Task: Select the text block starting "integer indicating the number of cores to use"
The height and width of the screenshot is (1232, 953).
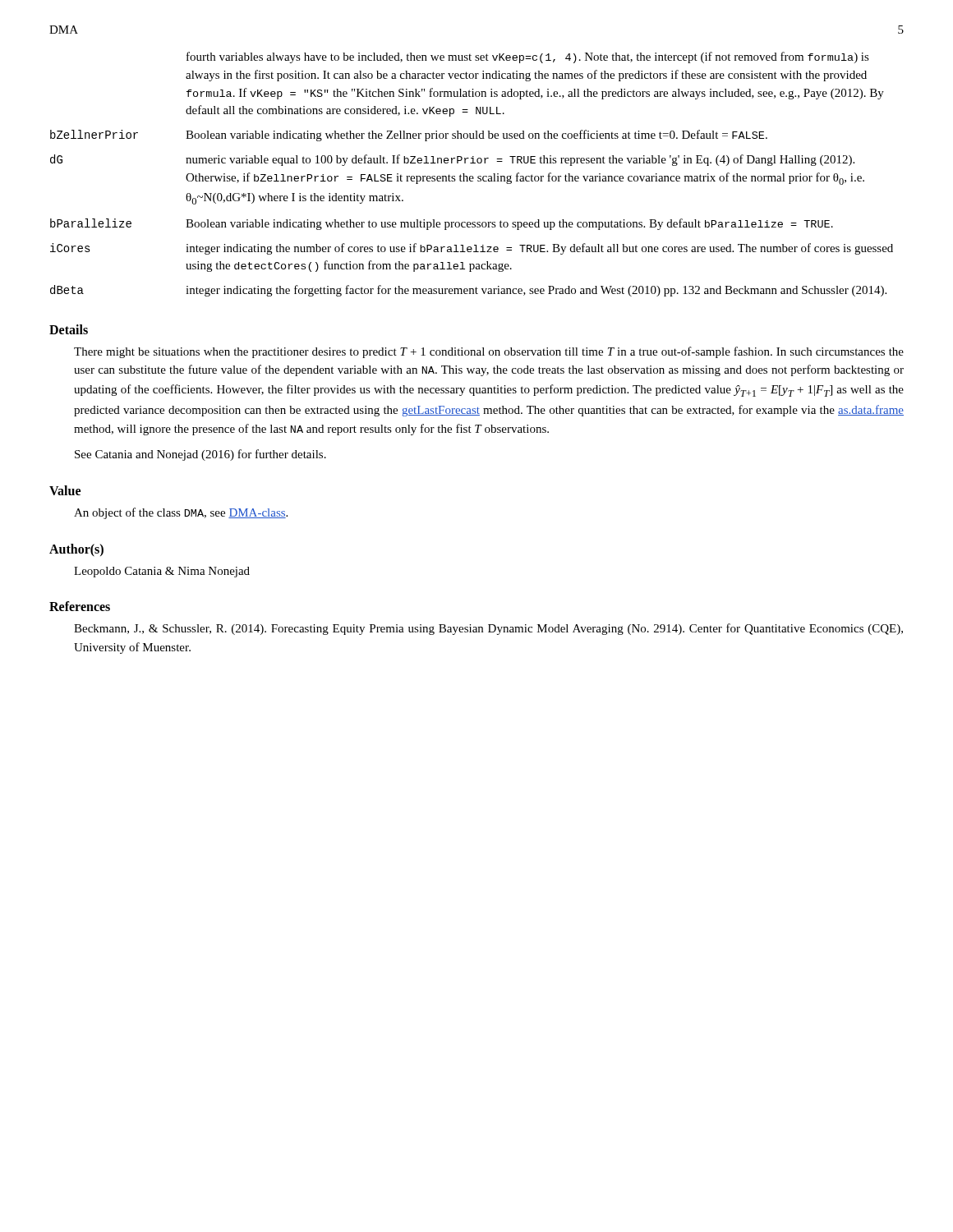Action: pyautogui.click(x=539, y=257)
